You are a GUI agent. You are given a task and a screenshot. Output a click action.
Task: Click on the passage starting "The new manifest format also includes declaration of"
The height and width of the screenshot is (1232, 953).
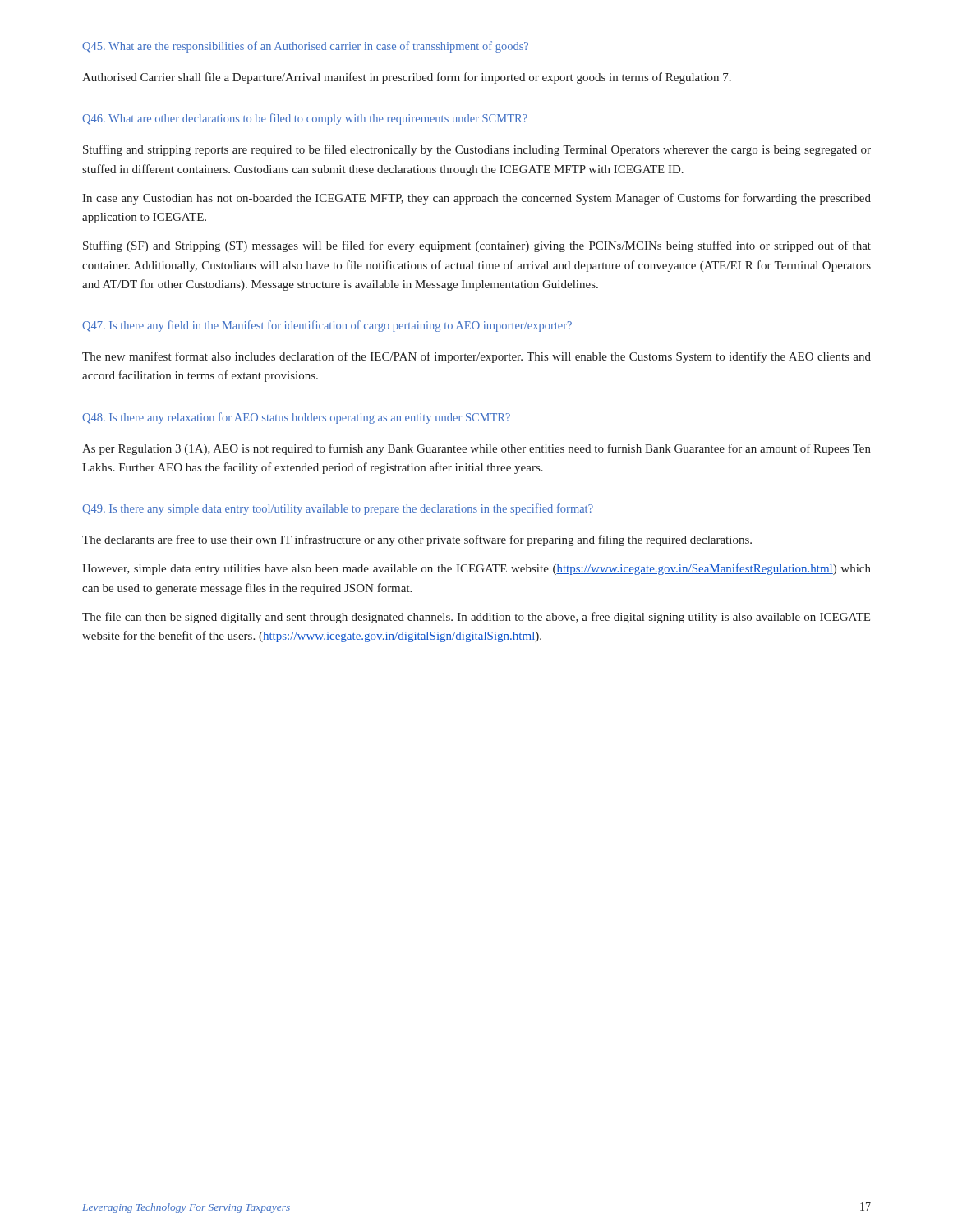[476, 367]
